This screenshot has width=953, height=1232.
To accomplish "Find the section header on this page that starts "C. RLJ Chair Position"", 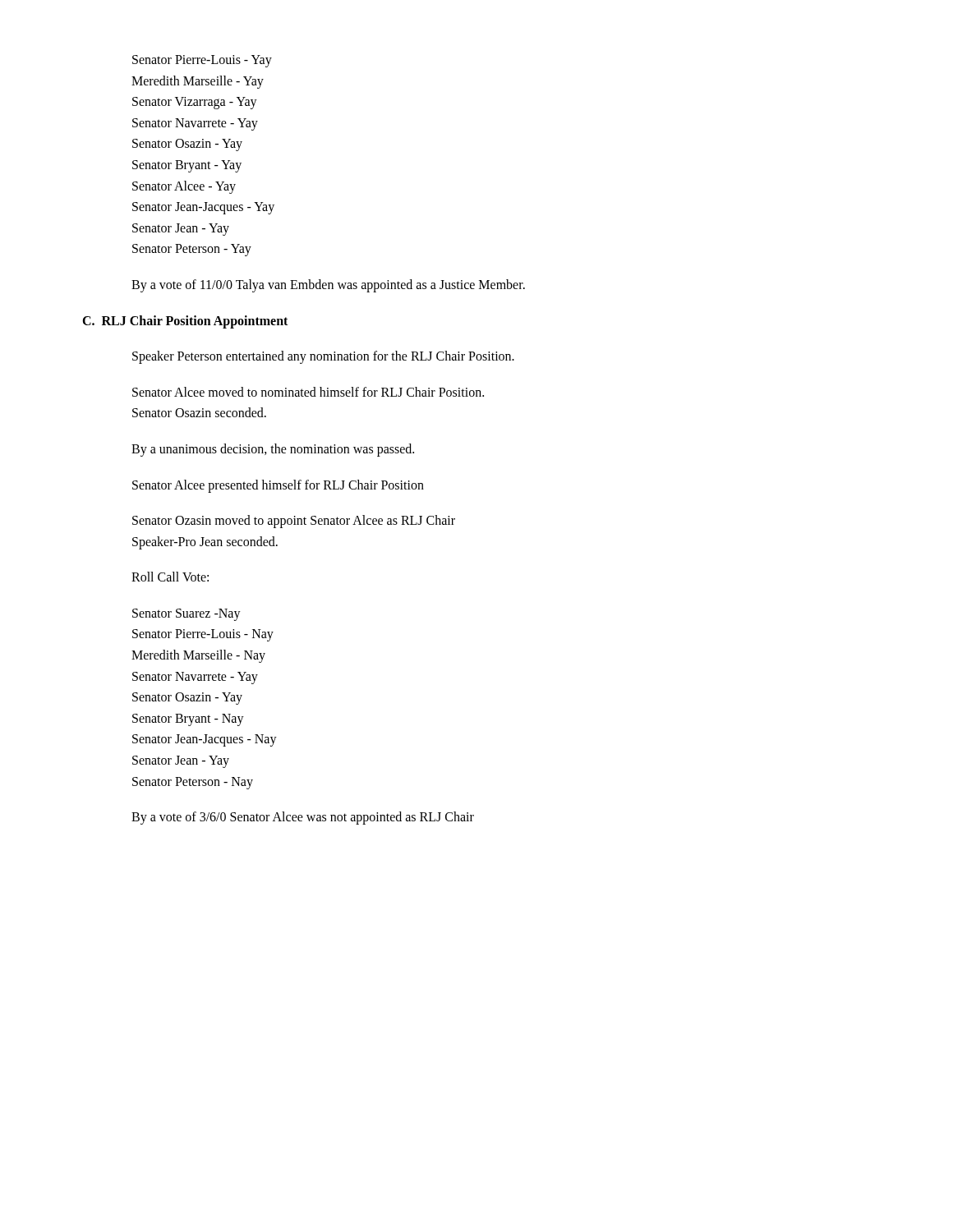I will [185, 320].
